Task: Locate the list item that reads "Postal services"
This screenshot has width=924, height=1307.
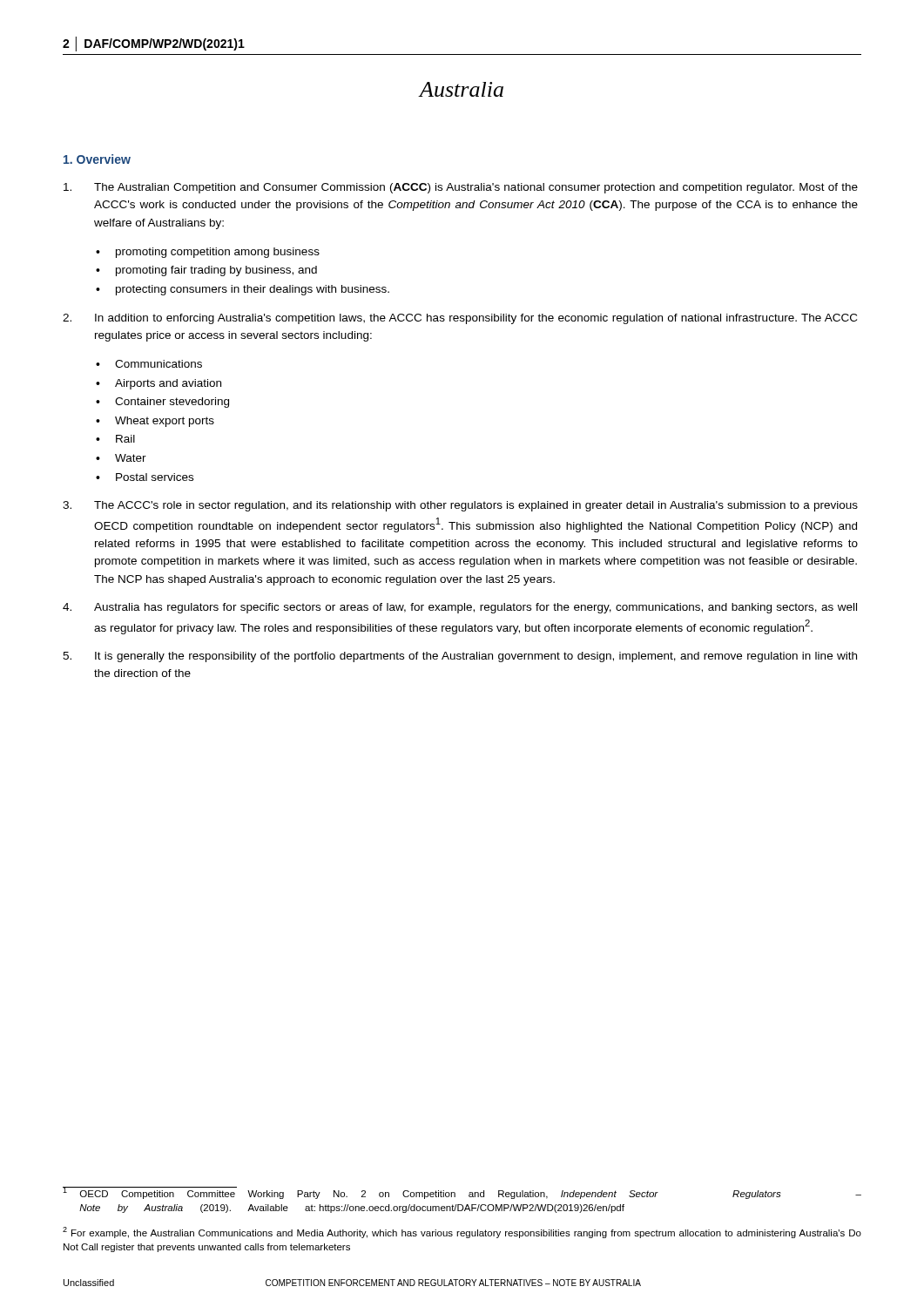Action: pos(154,477)
